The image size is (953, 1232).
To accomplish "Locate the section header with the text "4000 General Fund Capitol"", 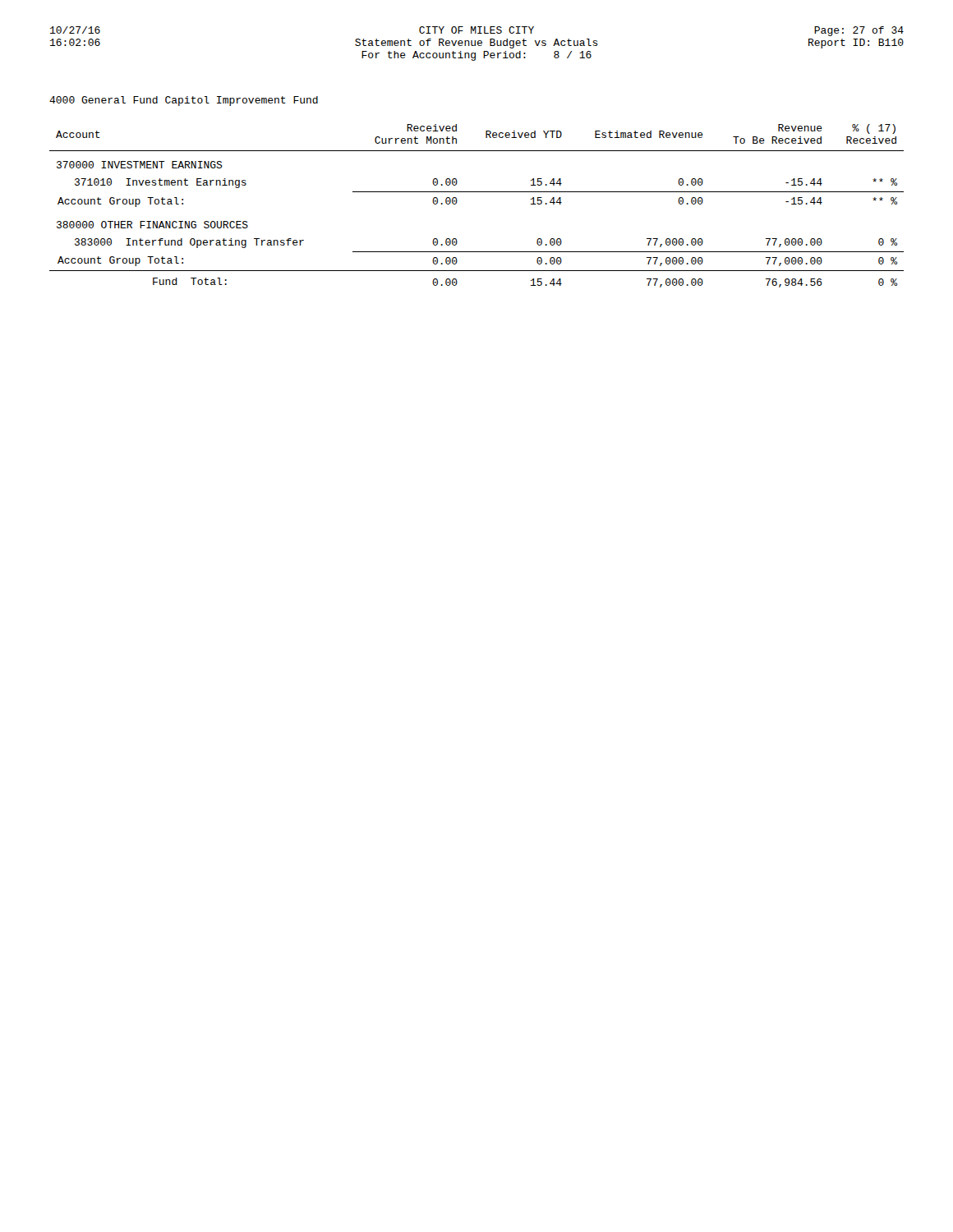I will (184, 101).
